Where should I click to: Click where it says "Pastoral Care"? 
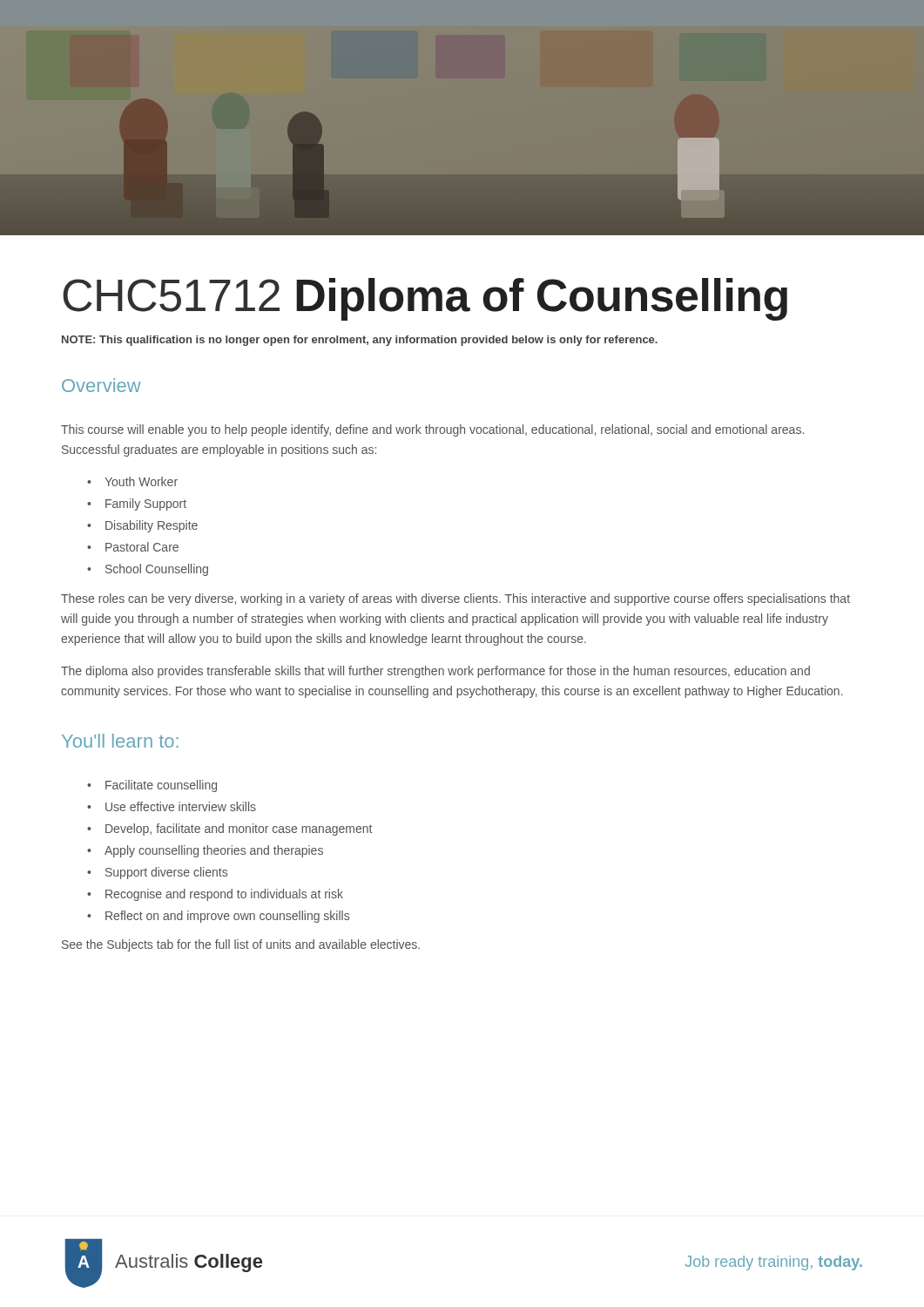(x=133, y=547)
